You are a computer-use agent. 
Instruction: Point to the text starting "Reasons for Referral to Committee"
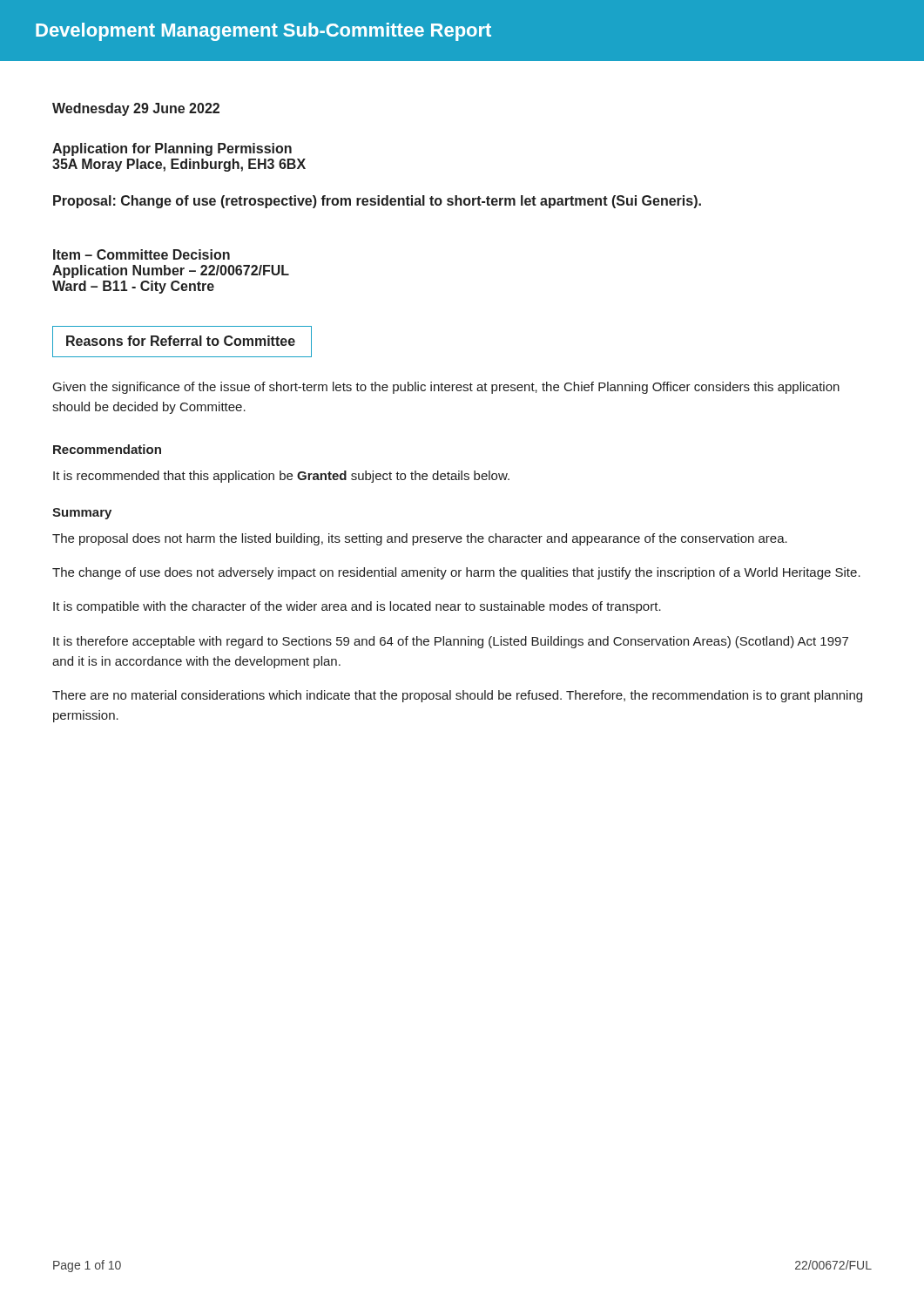click(180, 341)
